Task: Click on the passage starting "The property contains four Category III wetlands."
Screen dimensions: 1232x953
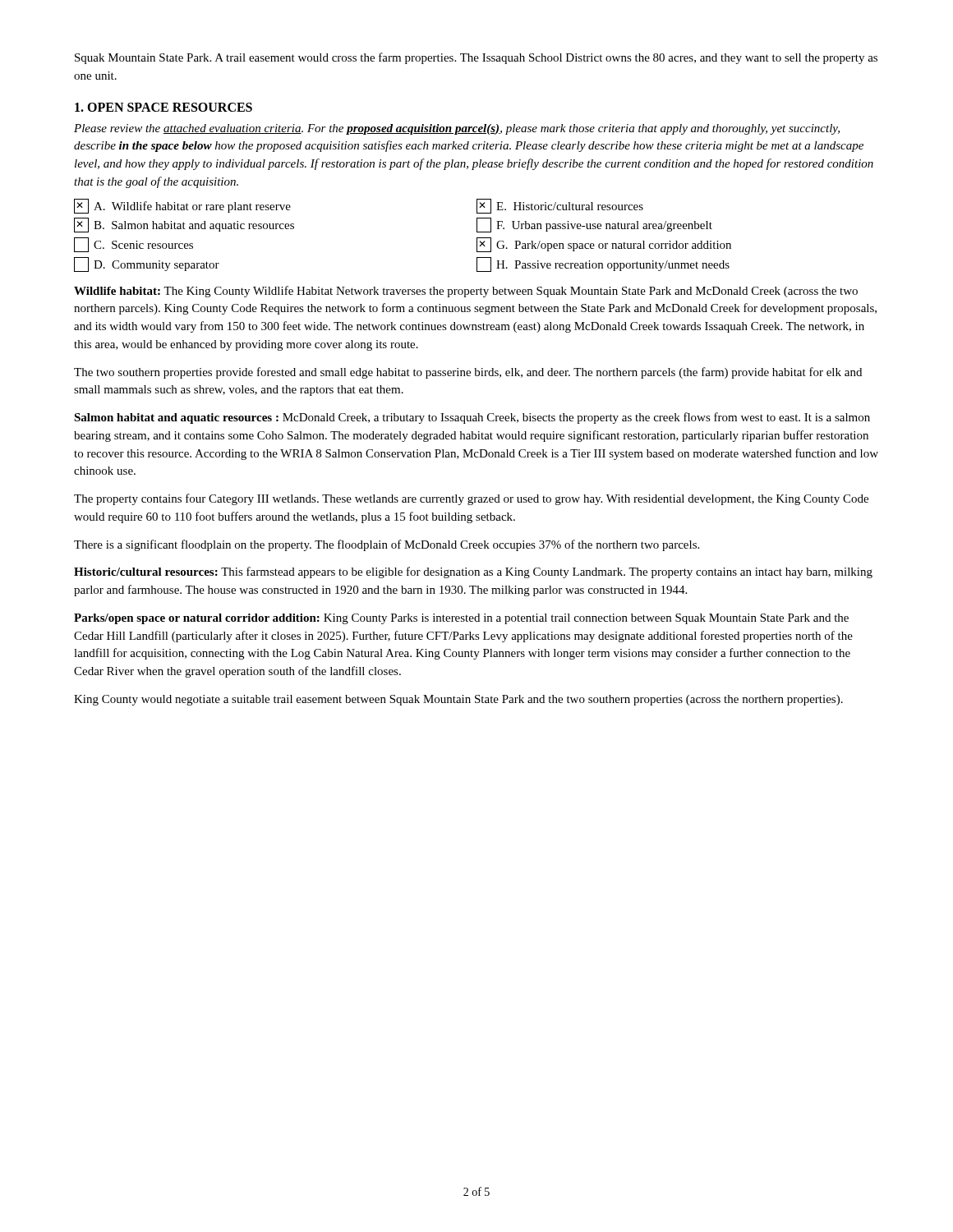Action: 471,507
